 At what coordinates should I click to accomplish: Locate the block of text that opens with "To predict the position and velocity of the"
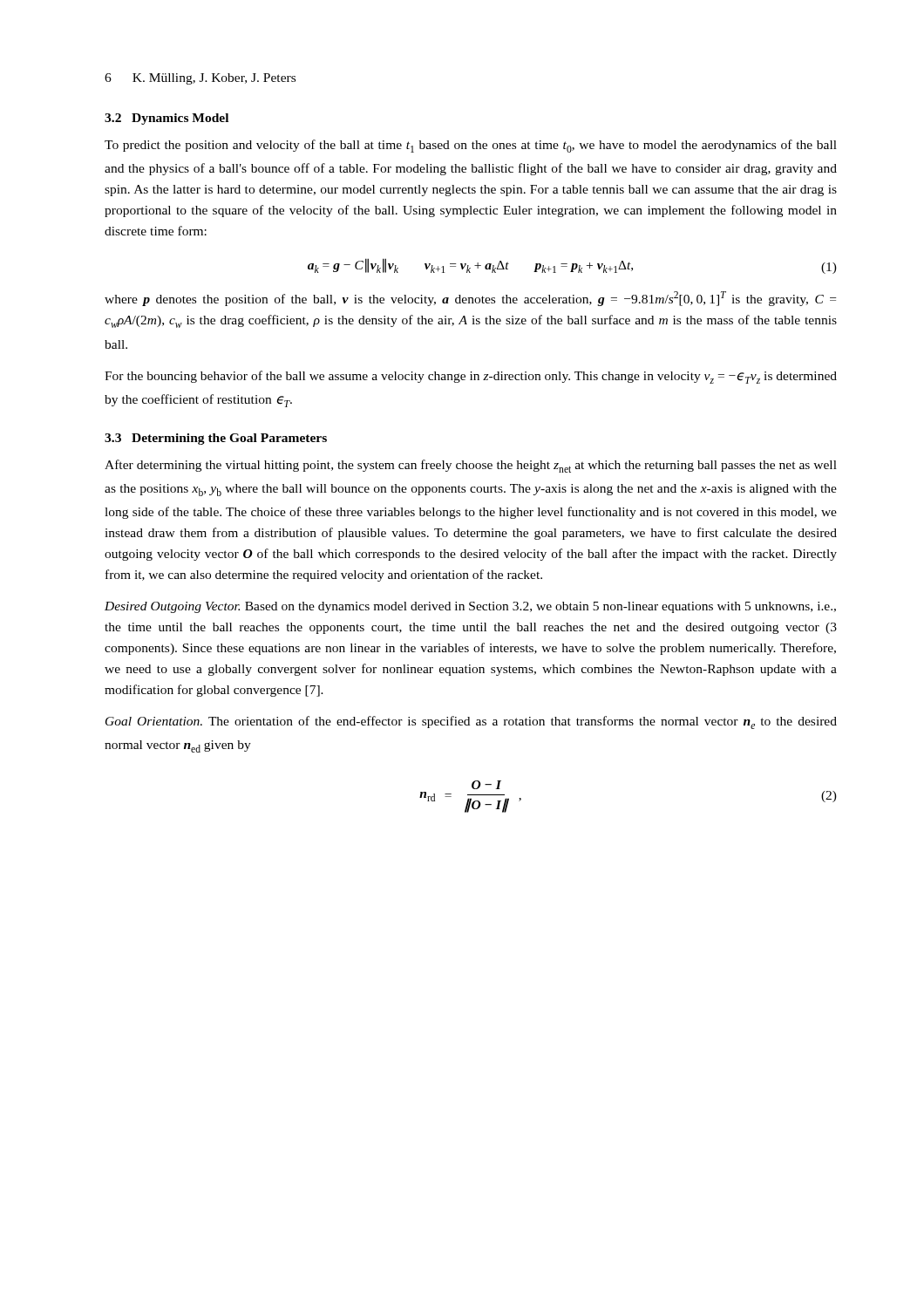click(471, 188)
